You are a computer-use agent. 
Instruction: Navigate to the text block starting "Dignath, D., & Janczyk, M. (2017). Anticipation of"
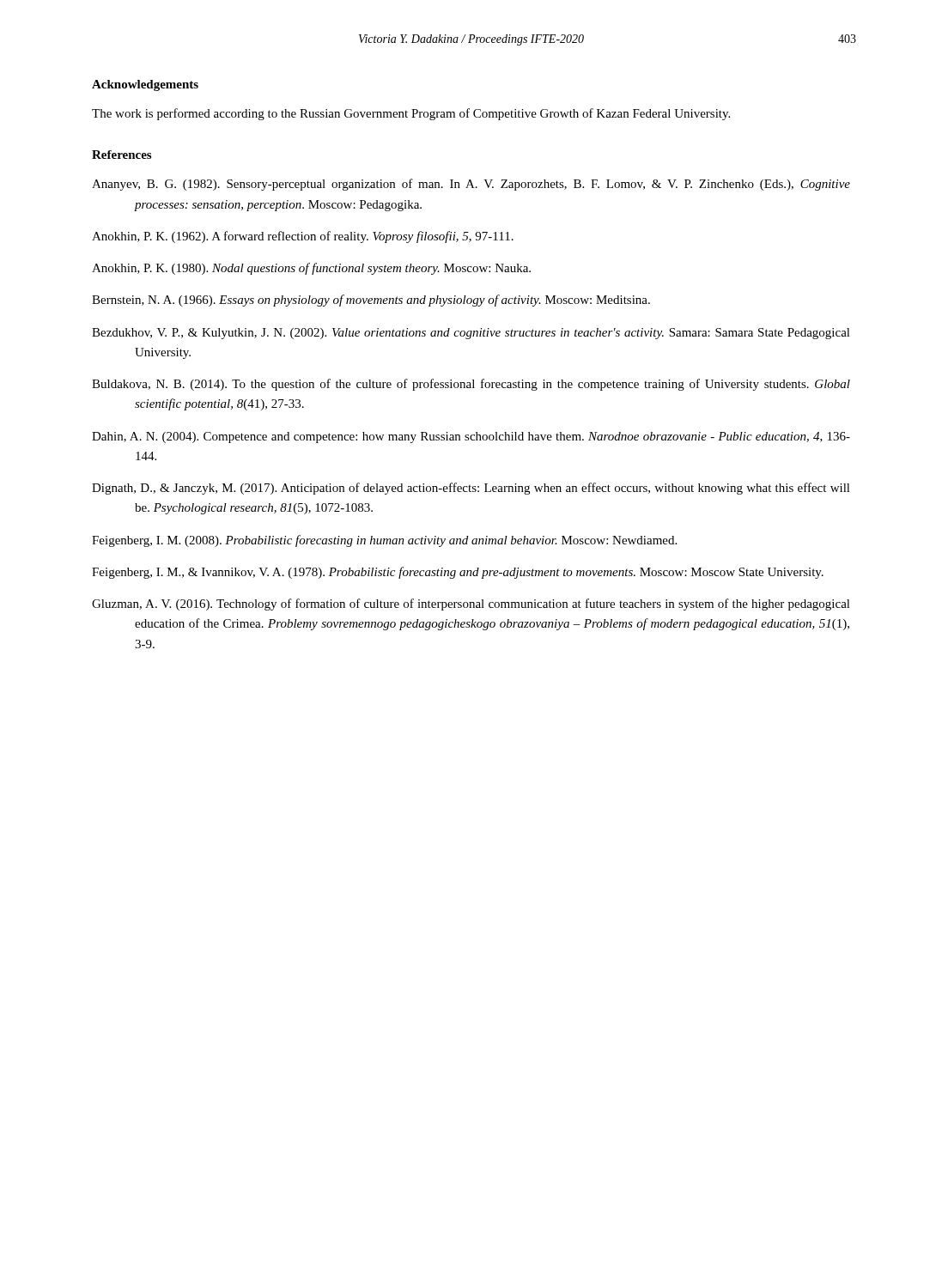pos(471,498)
